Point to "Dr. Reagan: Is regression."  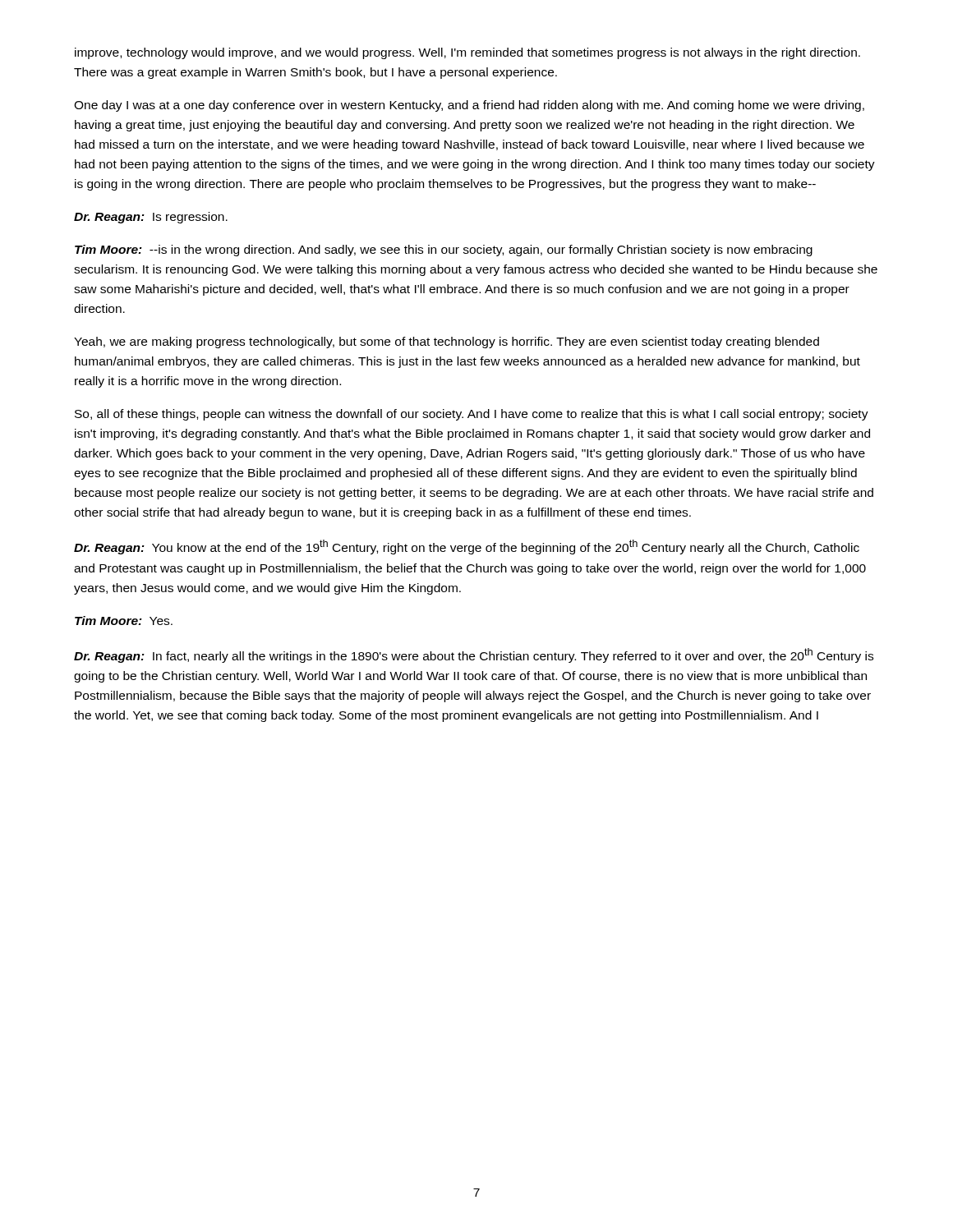pyautogui.click(x=151, y=217)
